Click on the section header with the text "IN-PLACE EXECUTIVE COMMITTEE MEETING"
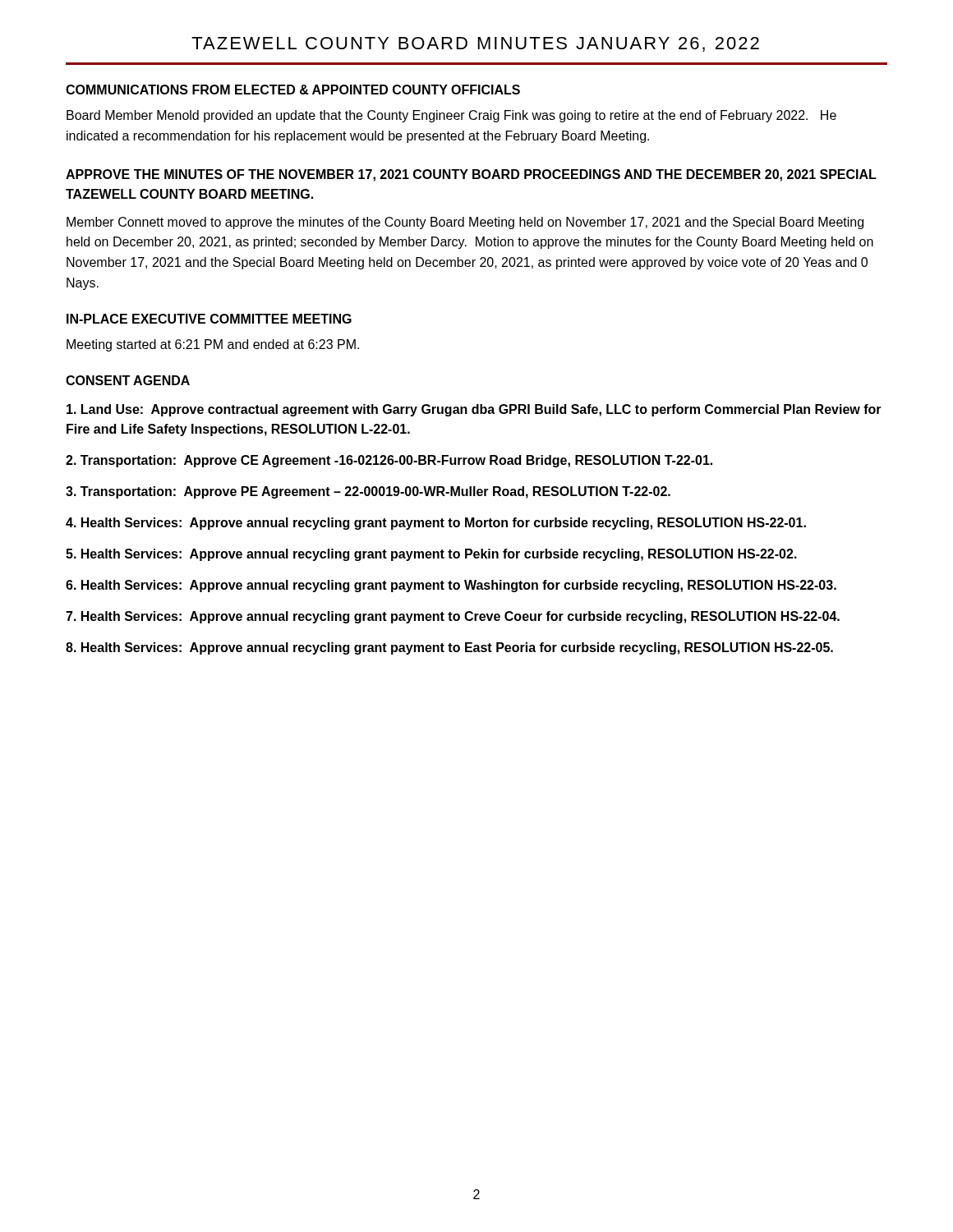Screen dimensions: 1232x953 [209, 319]
